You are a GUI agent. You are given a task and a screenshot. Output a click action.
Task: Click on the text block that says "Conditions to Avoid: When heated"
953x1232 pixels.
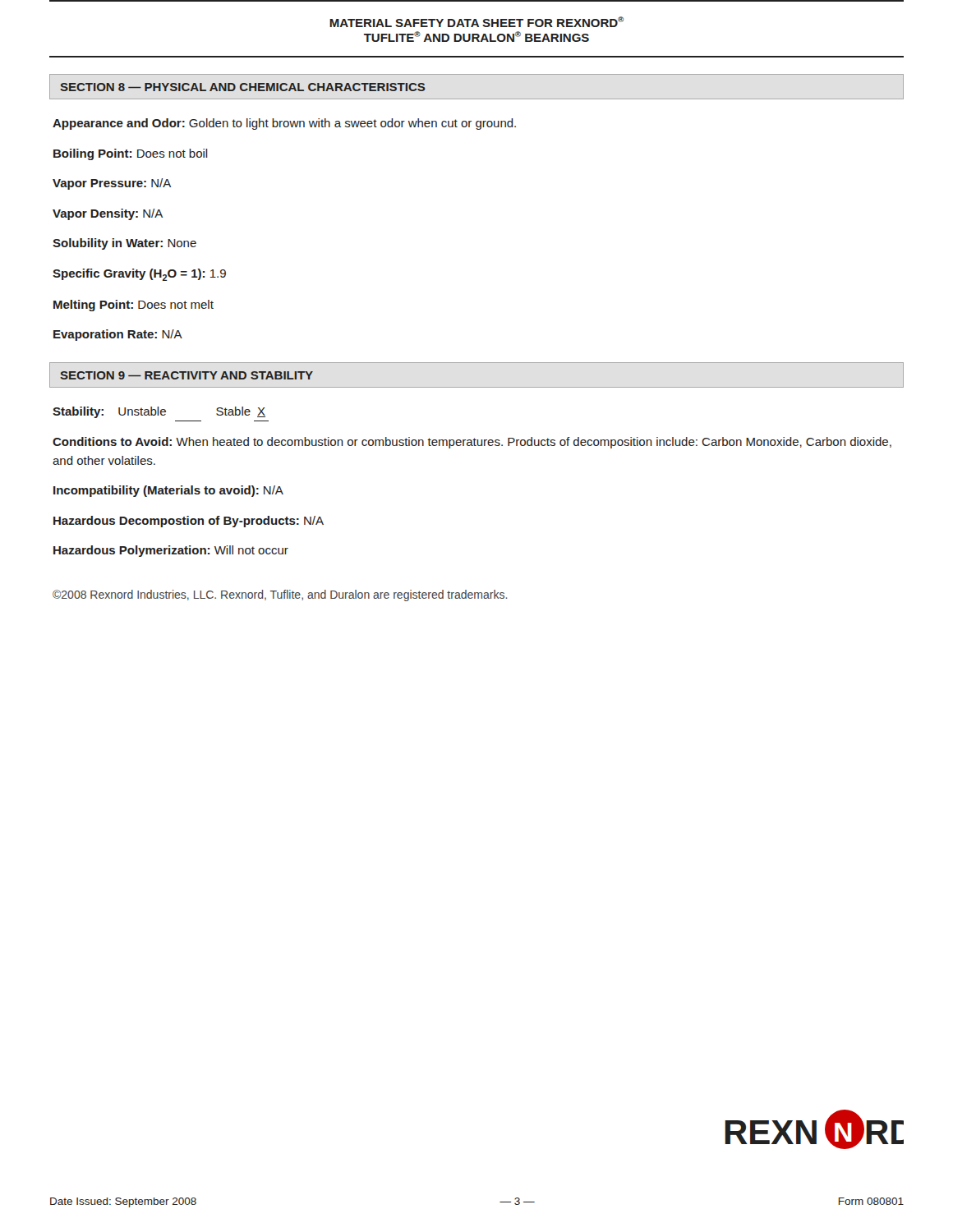coord(472,451)
